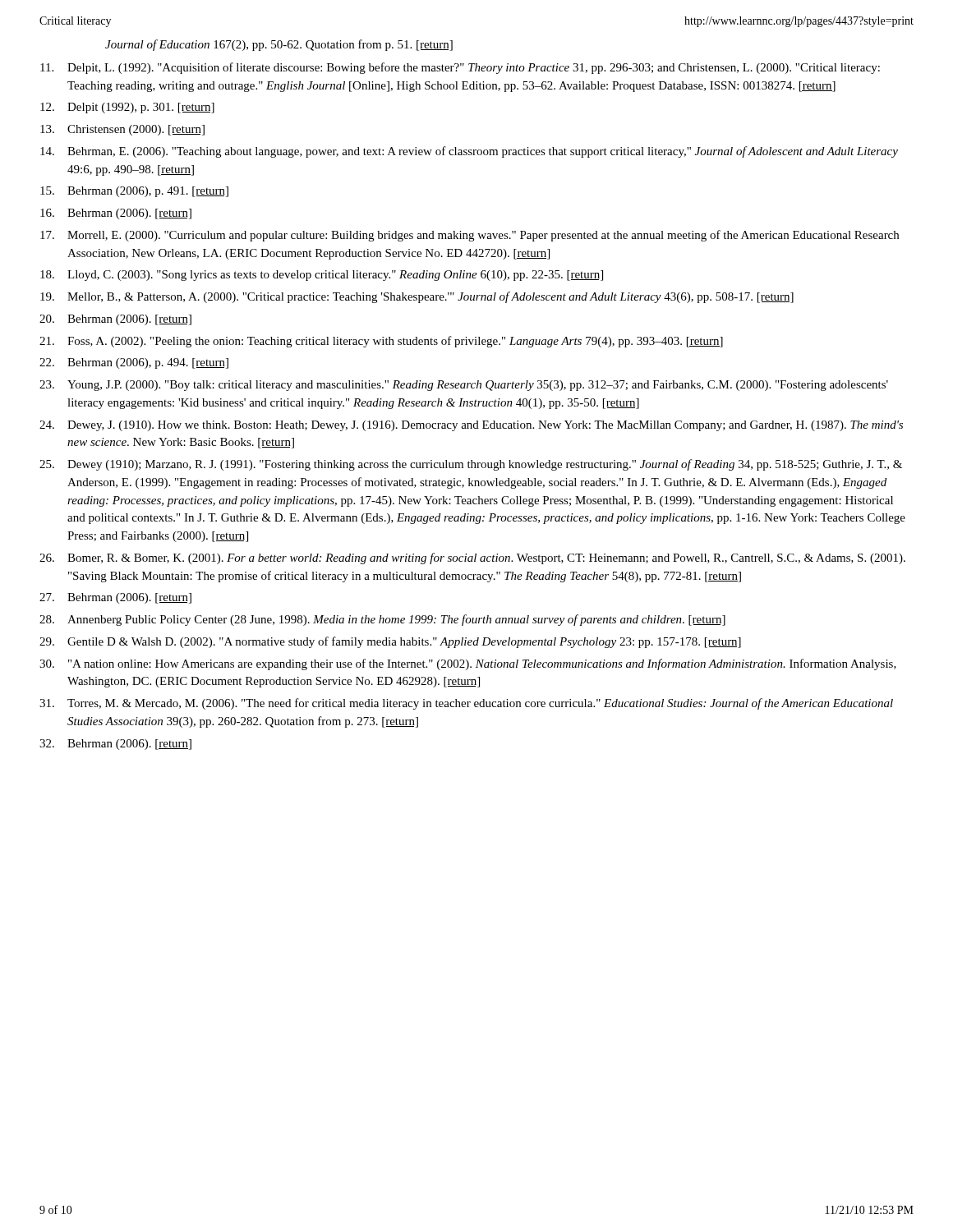Locate the list item that says "18. Lloyd, C. (2003)."

[x=476, y=275]
